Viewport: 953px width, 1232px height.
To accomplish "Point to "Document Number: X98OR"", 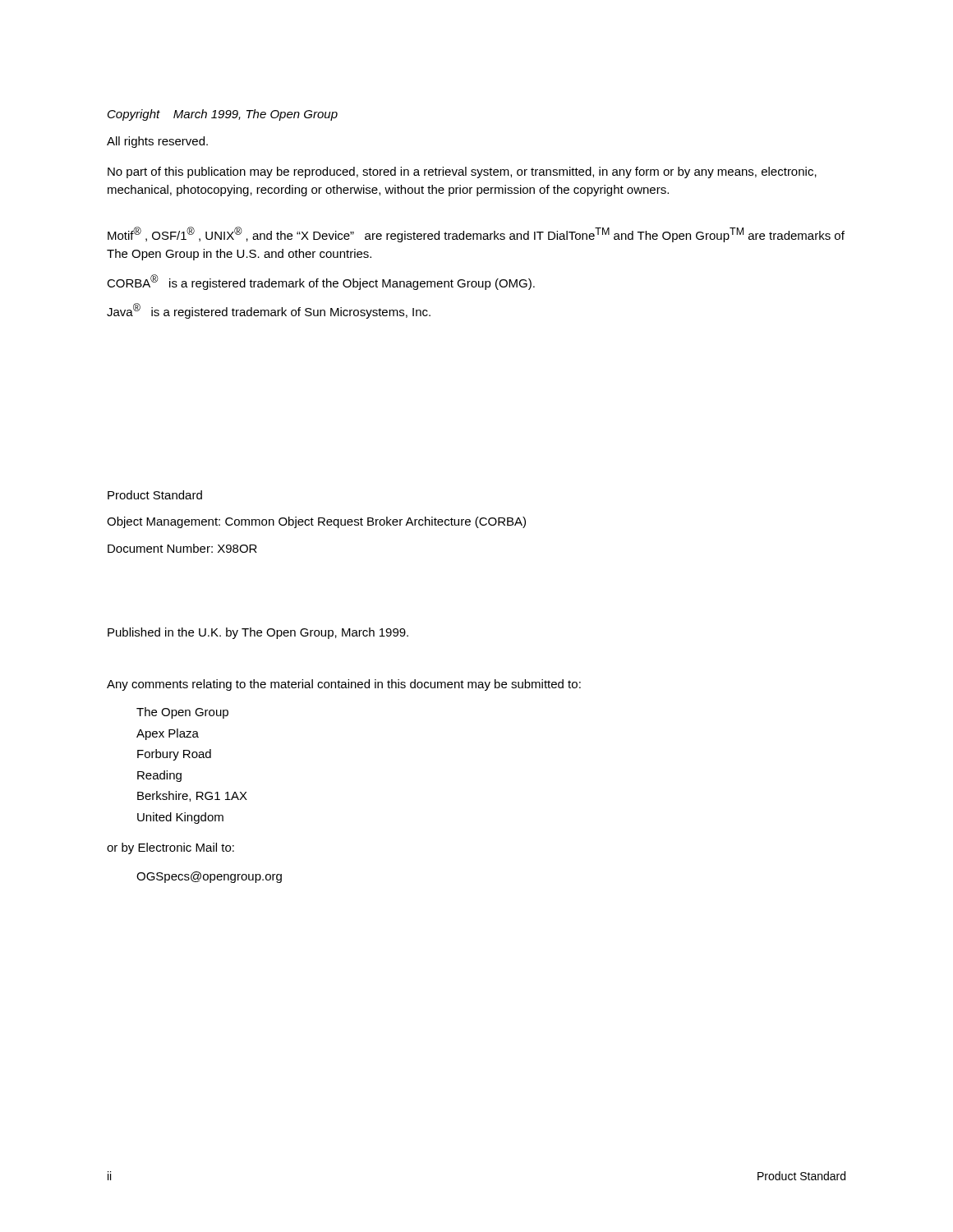I will (x=182, y=548).
